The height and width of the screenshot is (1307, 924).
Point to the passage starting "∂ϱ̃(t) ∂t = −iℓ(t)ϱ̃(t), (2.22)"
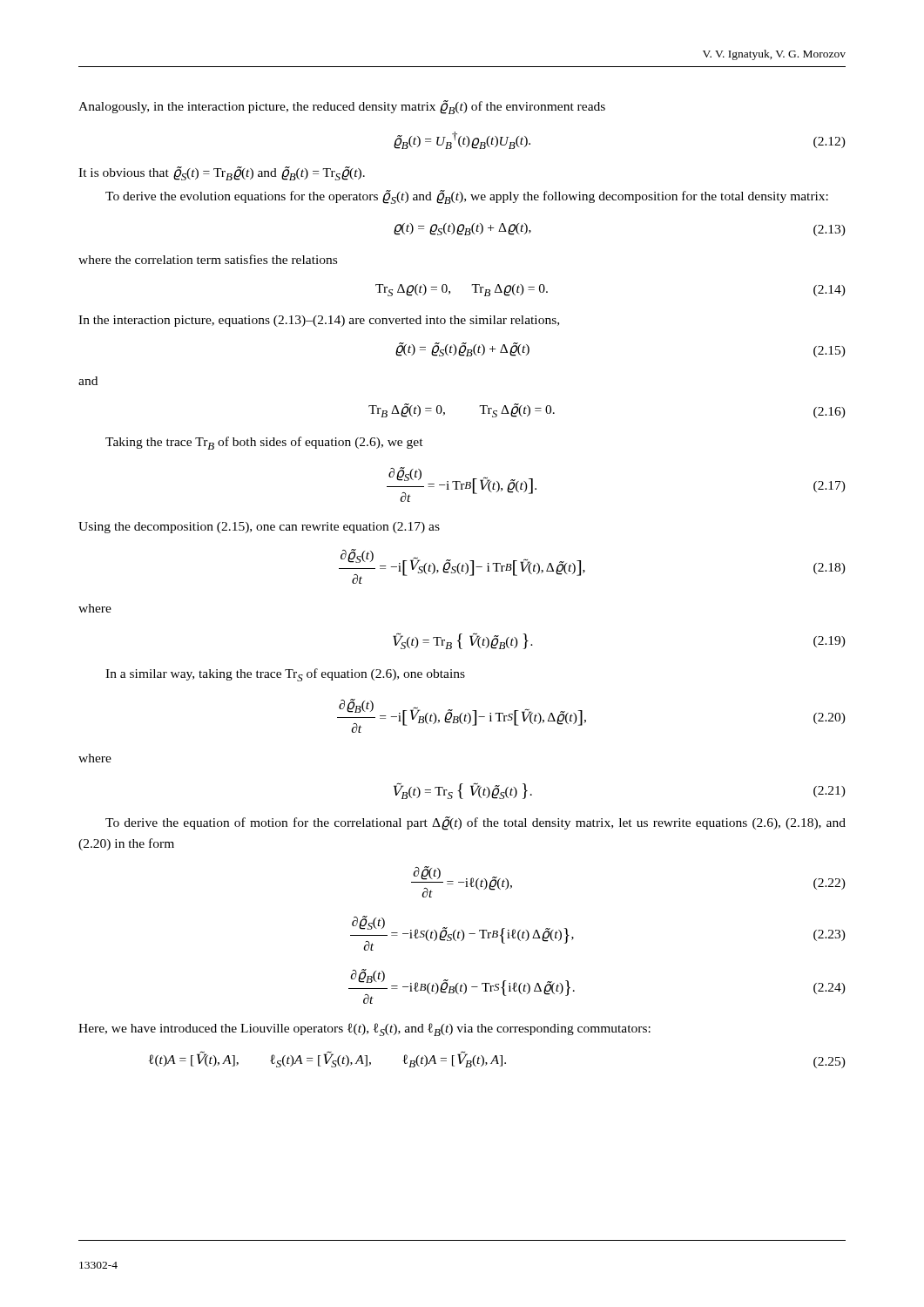pyautogui.click(x=462, y=882)
